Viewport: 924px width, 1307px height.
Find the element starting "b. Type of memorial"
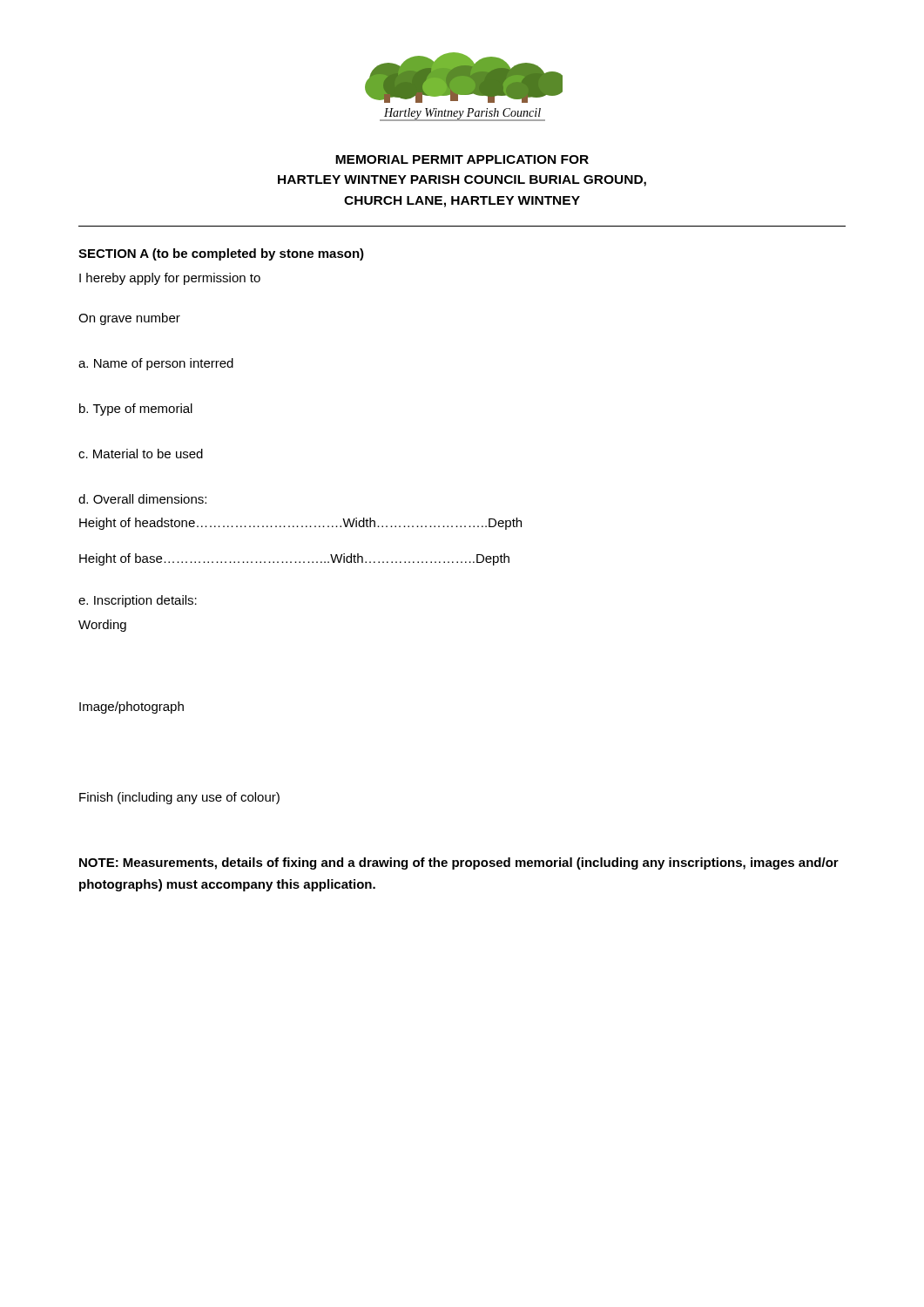[136, 408]
